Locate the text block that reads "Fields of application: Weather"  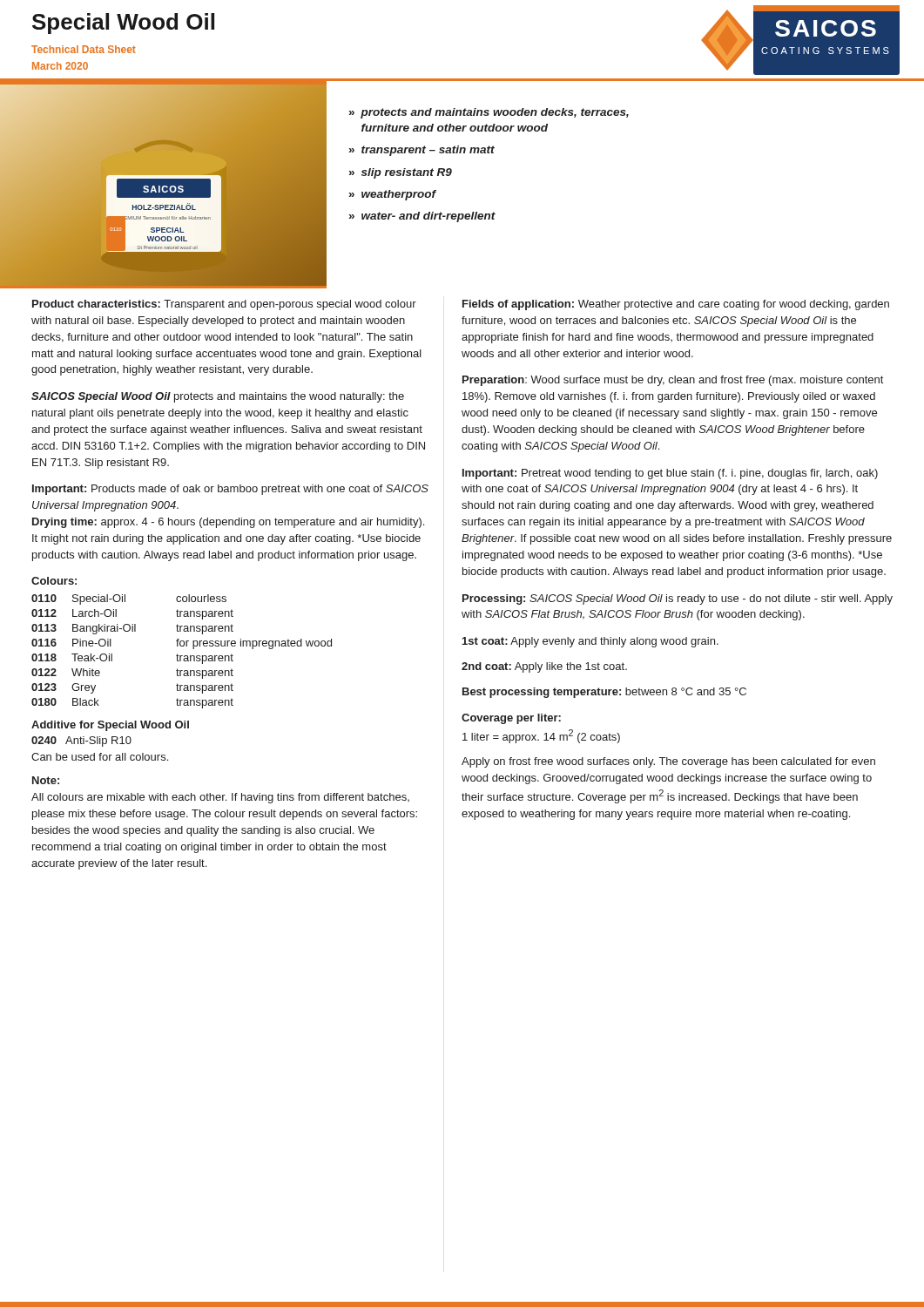tap(677, 329)
